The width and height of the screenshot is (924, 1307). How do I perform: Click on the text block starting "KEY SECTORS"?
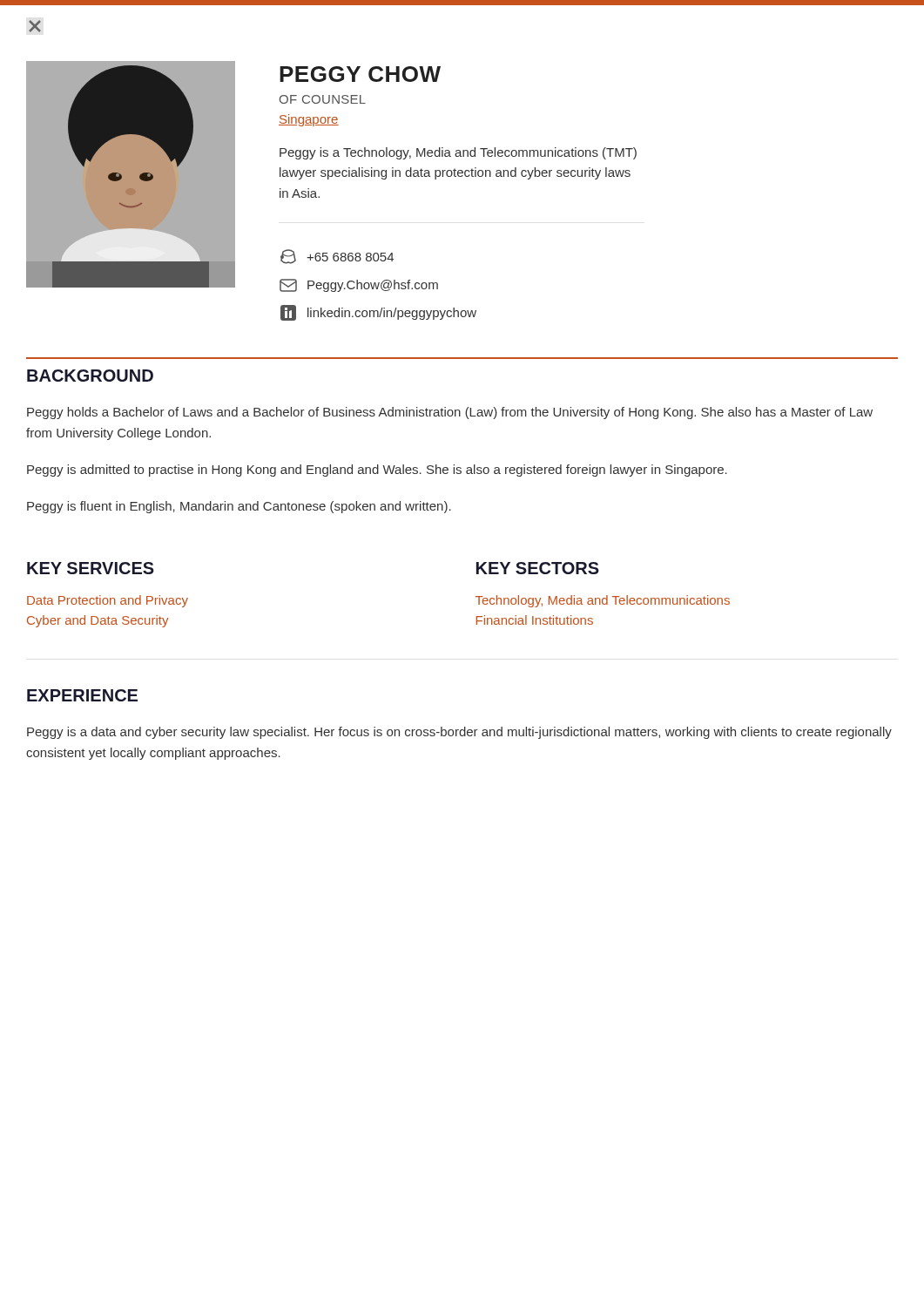point(537,568)
